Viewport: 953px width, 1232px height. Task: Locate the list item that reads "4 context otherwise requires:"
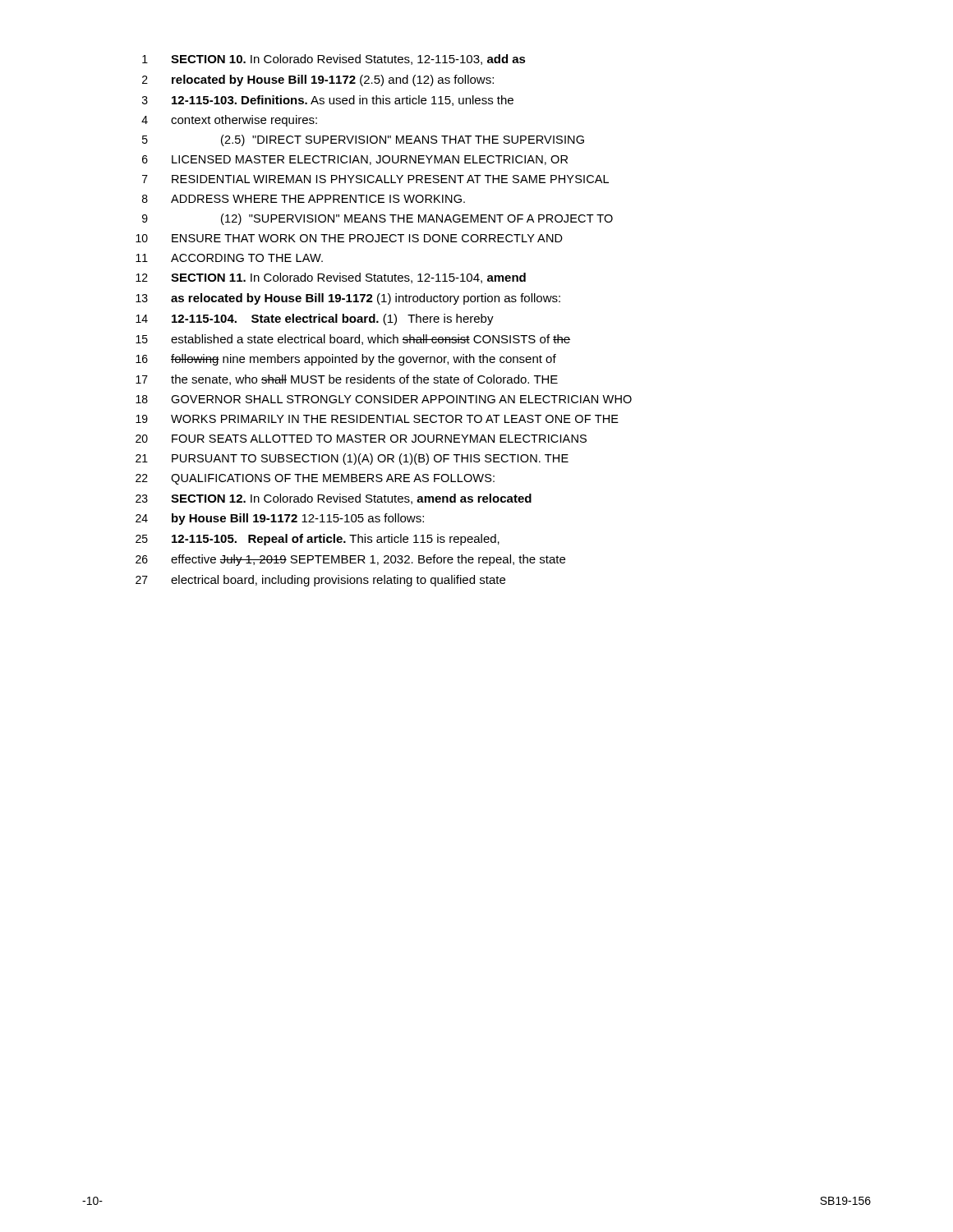[x=229, y=121]
